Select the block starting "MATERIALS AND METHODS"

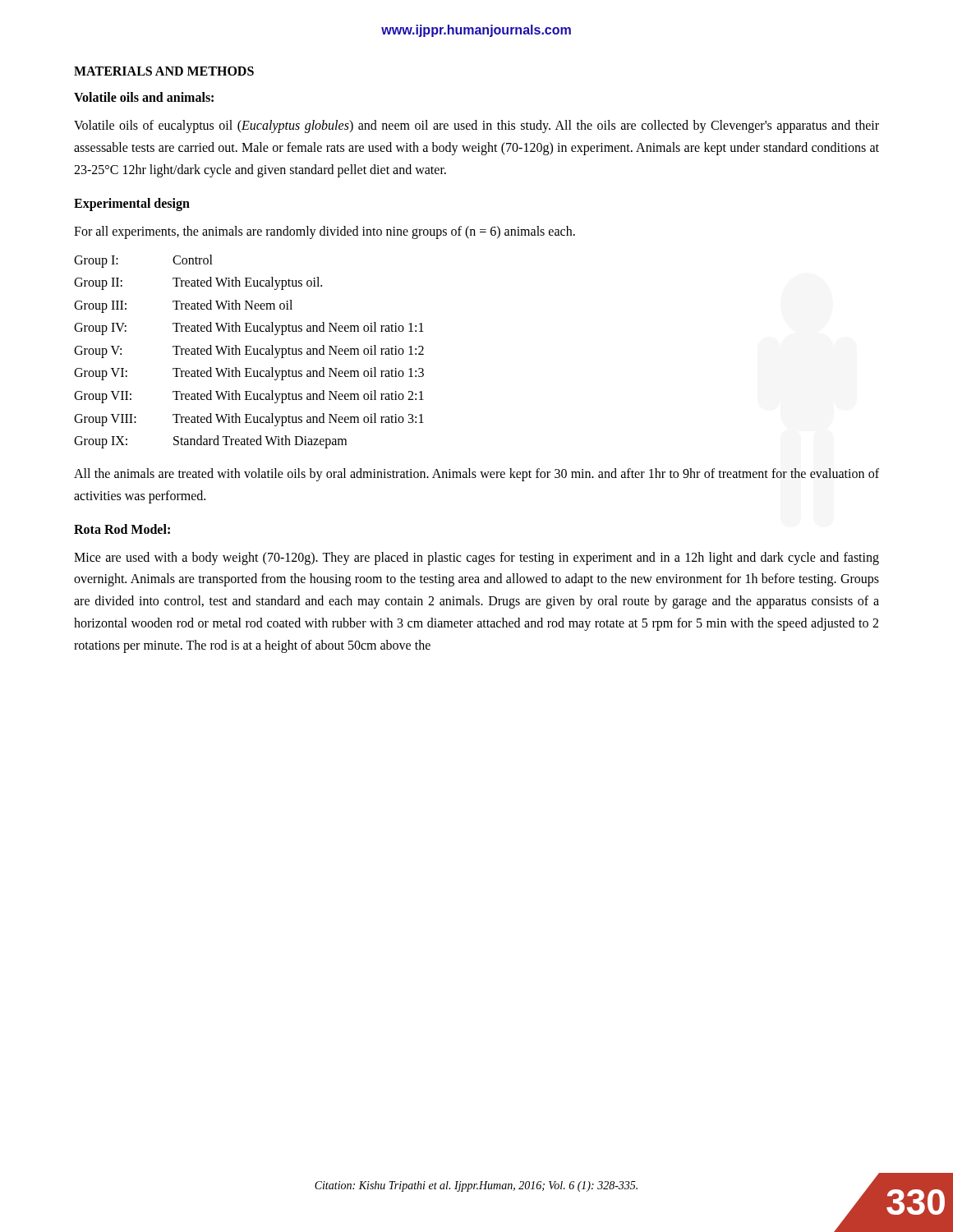point(164,71)
